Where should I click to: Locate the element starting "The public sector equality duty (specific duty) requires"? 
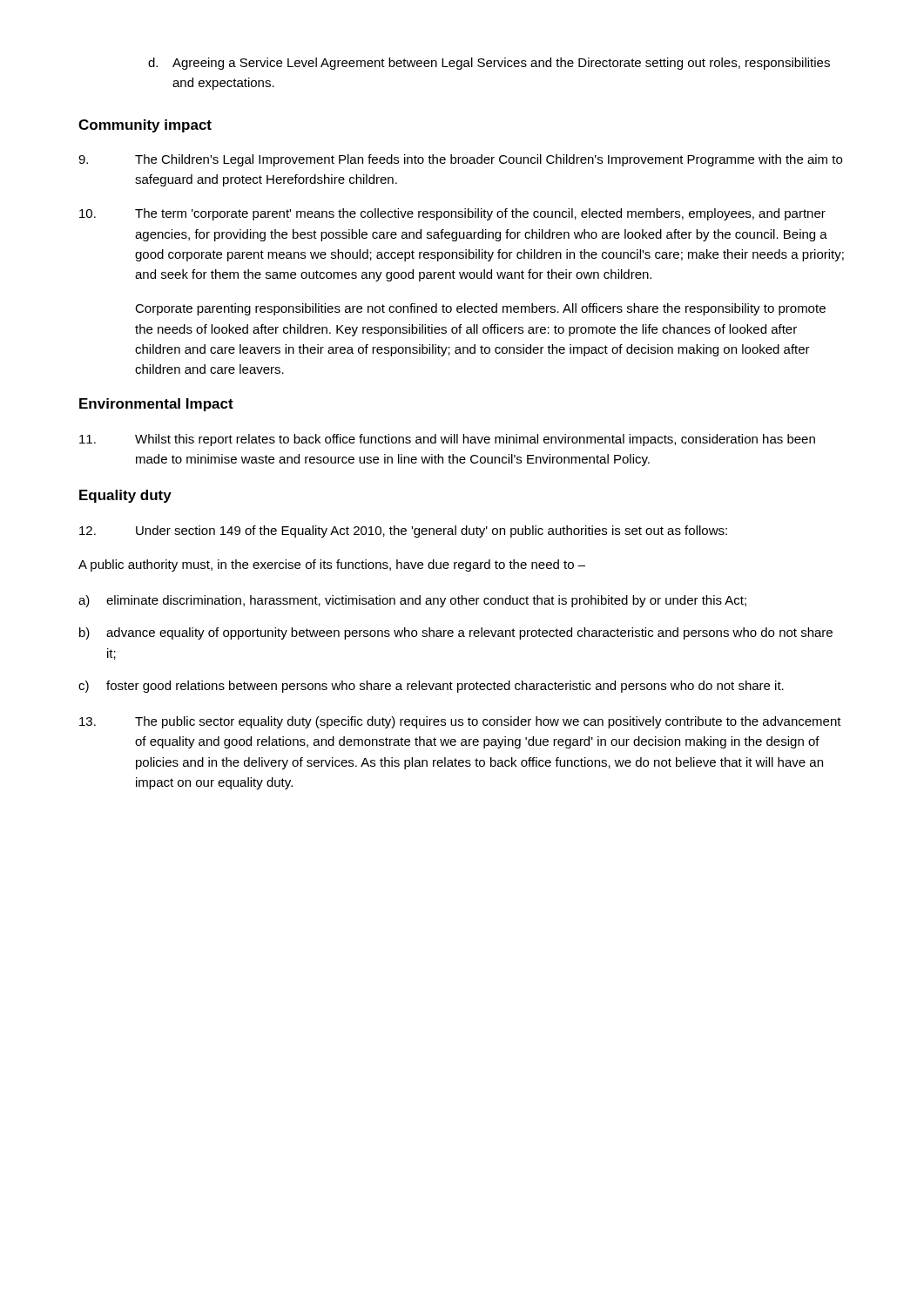pos(462,752)
